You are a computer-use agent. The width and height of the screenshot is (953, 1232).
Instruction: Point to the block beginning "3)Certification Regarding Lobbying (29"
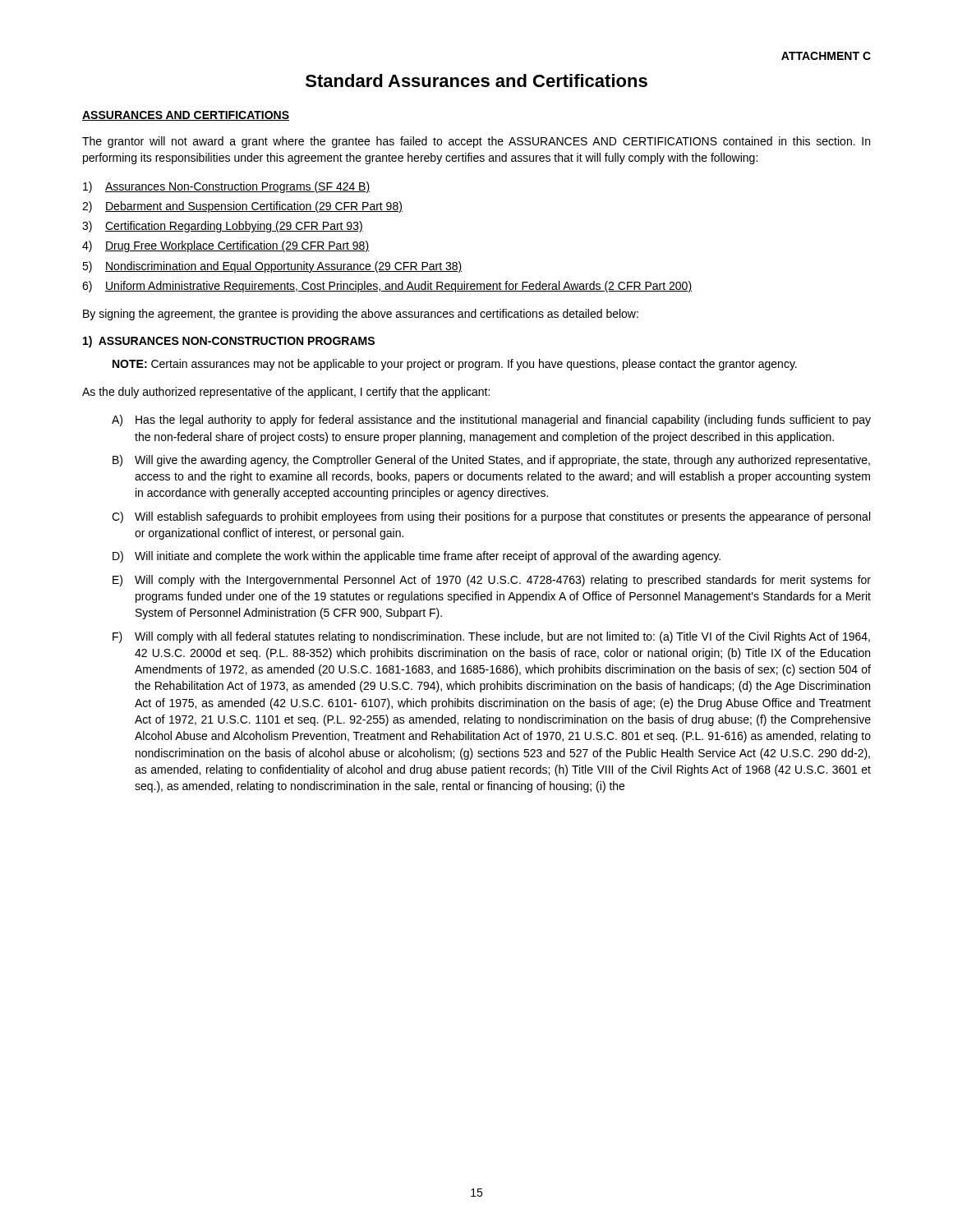pos(222,226)
